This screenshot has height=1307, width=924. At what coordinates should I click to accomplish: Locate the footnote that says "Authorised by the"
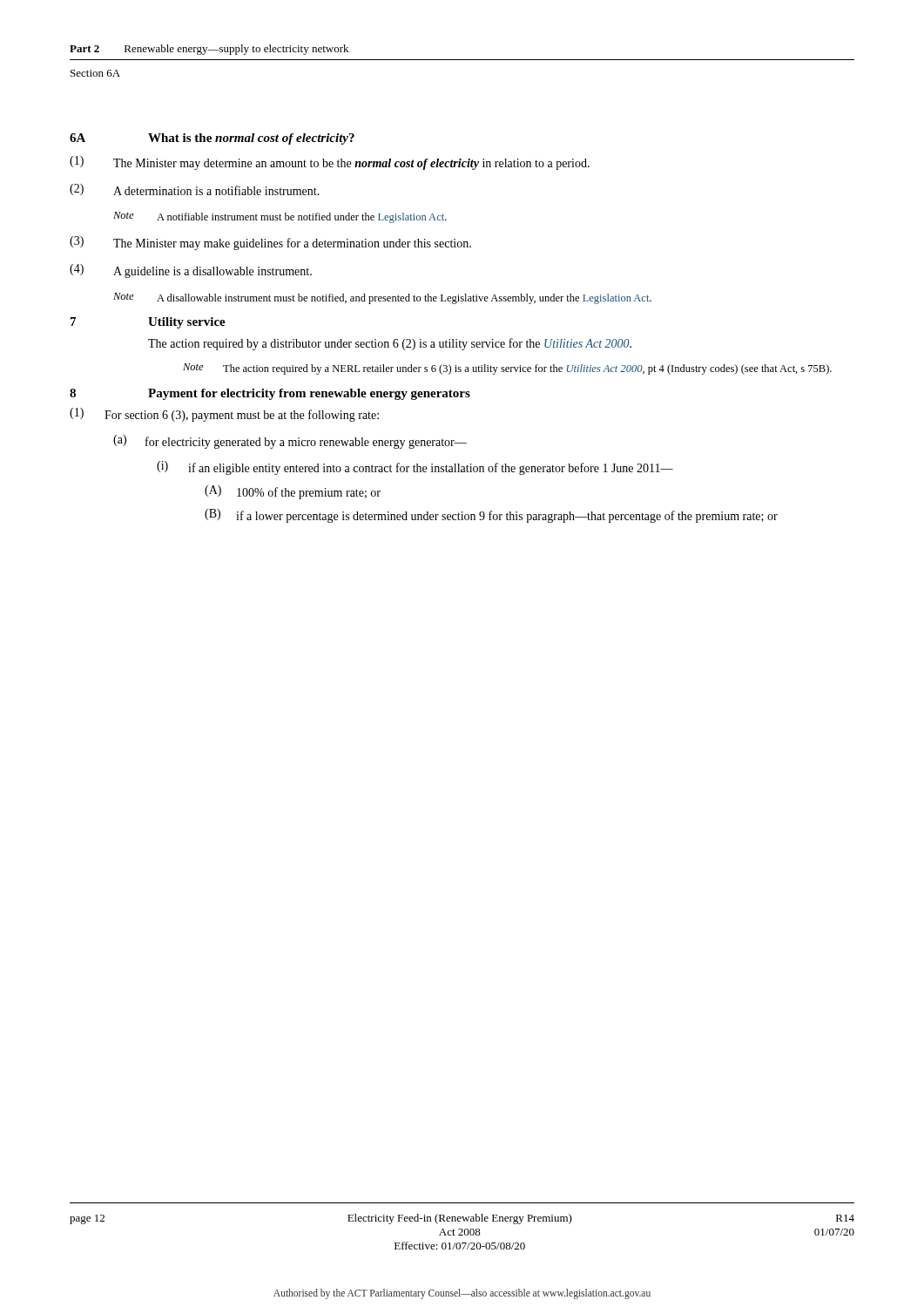click(x=462, y=1293)
